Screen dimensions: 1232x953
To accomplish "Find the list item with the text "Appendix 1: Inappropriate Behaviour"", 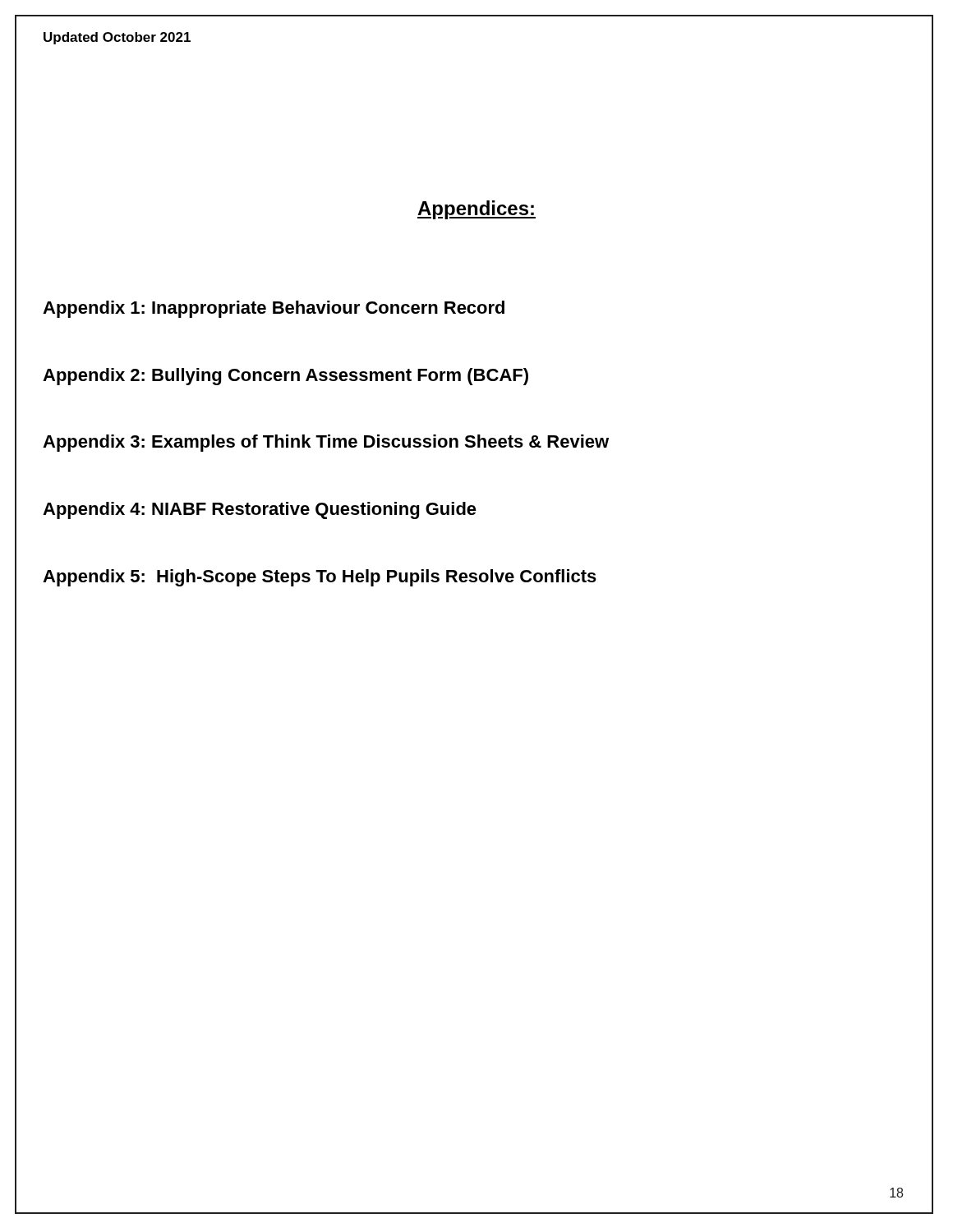I will 476,308.
